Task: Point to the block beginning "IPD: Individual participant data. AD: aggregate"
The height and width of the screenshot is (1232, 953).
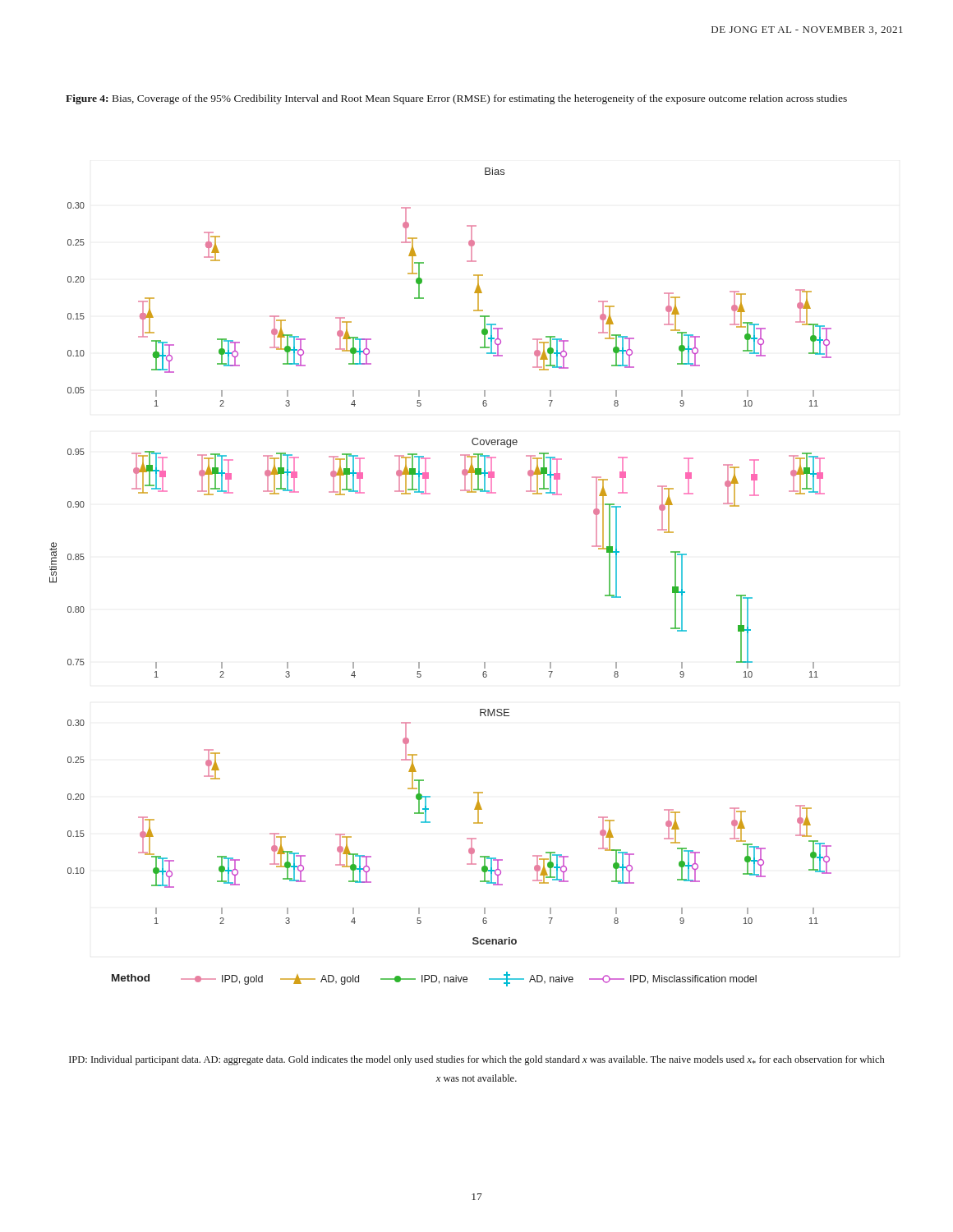Action: [476, 1069]
